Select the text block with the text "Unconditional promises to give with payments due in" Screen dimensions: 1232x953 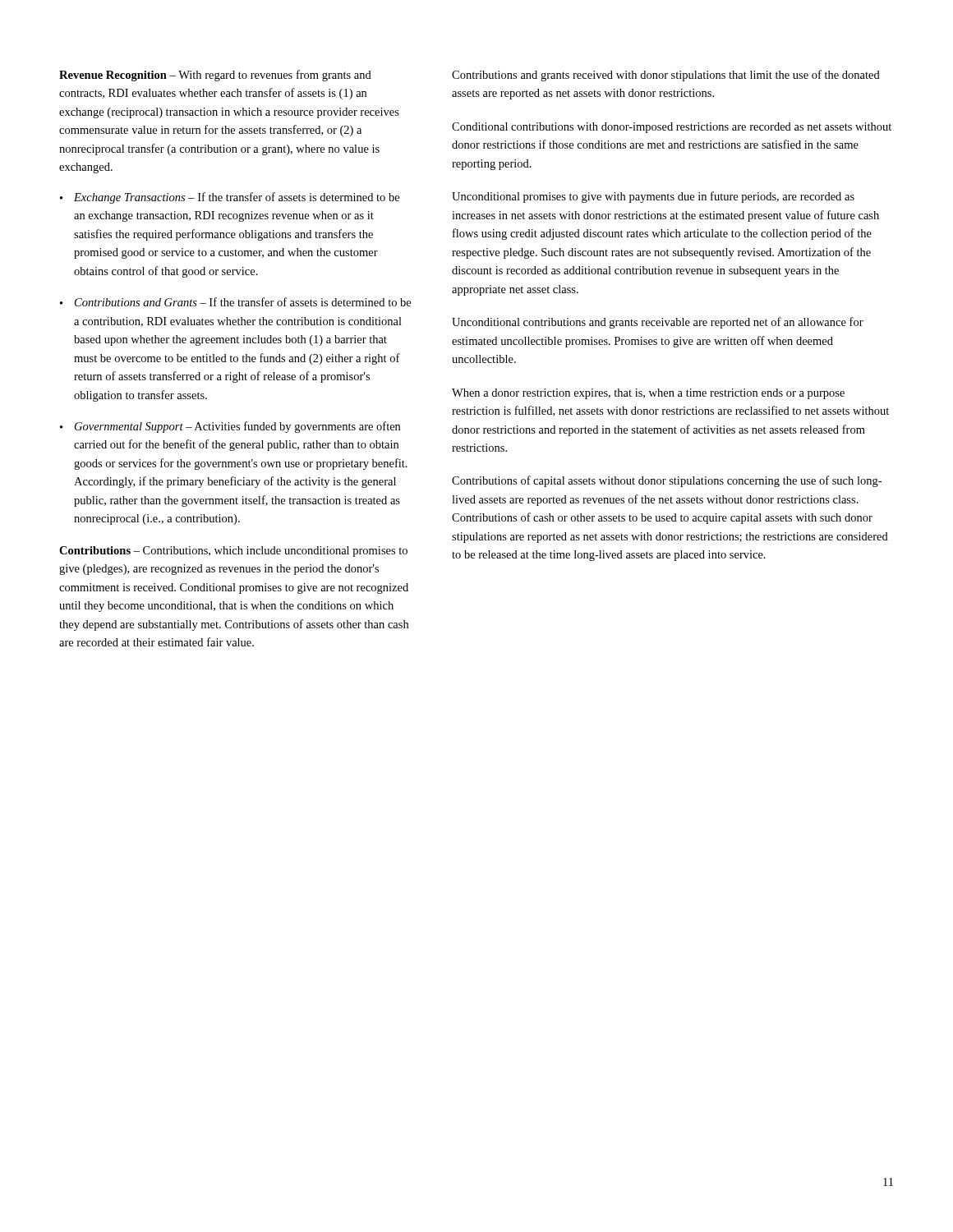[x=666, y=243]
